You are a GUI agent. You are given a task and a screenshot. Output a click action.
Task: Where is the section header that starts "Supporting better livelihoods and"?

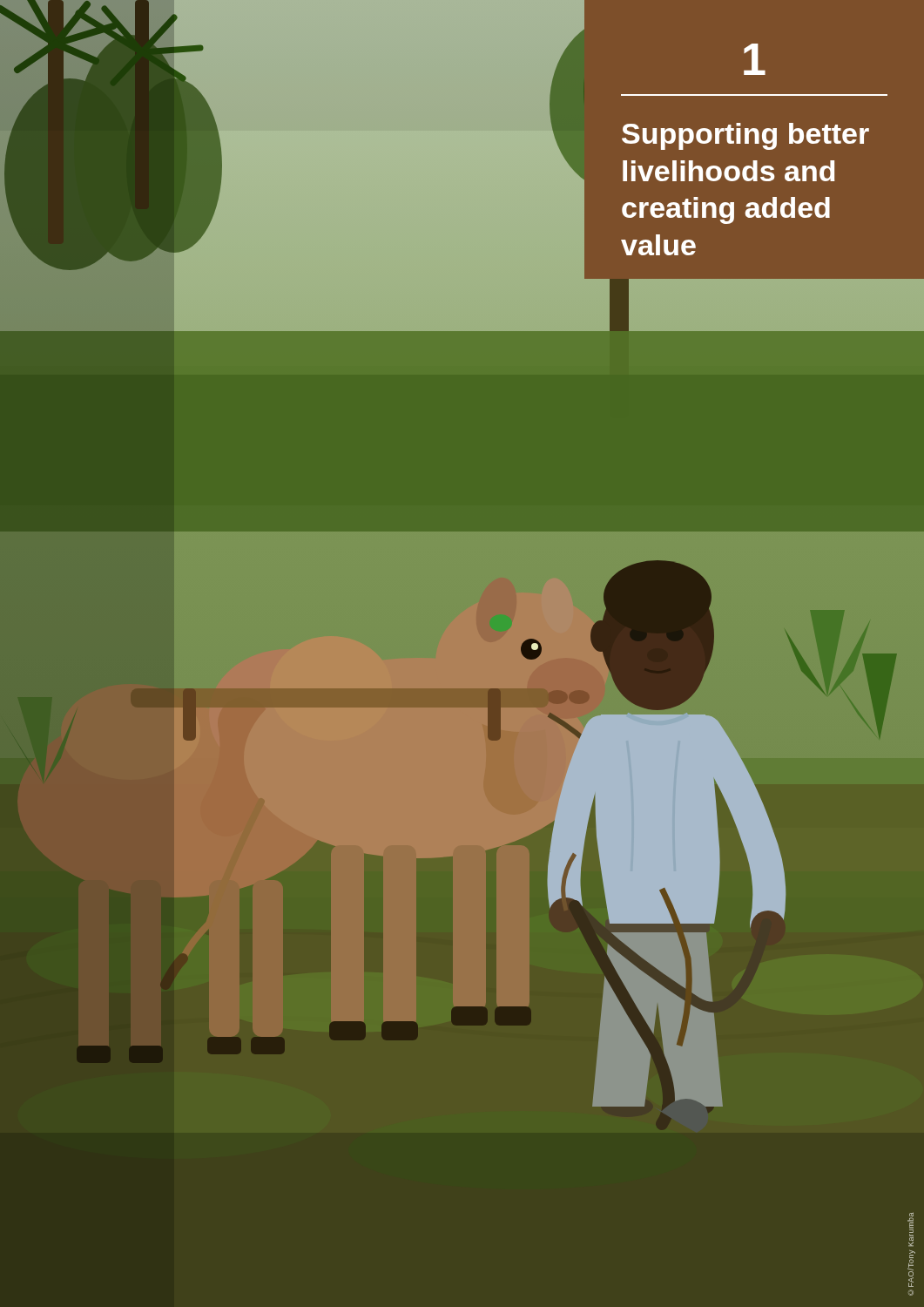(745, 189)
